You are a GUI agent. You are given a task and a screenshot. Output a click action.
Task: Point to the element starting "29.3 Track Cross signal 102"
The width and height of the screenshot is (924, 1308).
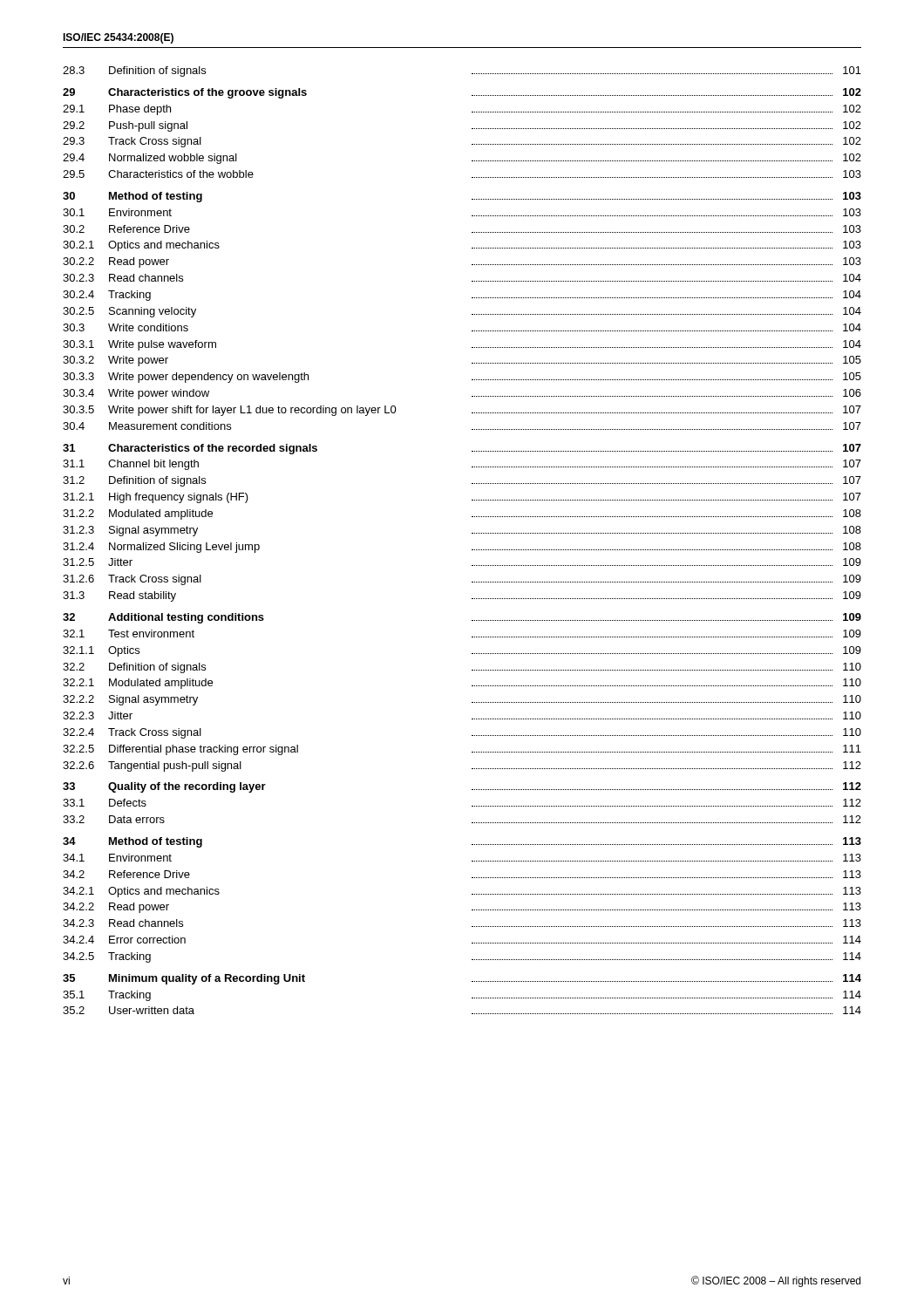tap(462, 142)
